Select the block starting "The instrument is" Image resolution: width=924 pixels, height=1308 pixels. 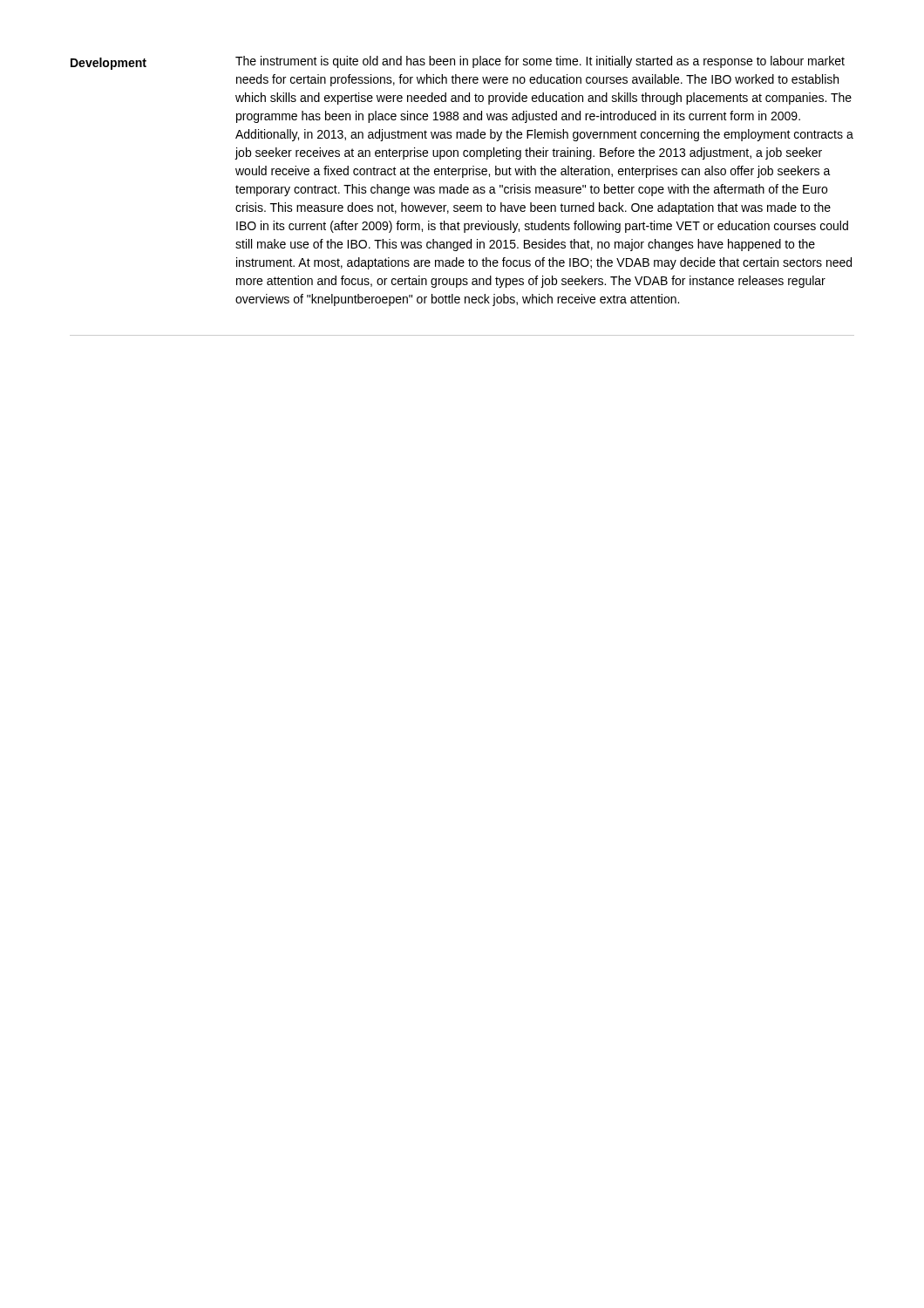point(545,181)
